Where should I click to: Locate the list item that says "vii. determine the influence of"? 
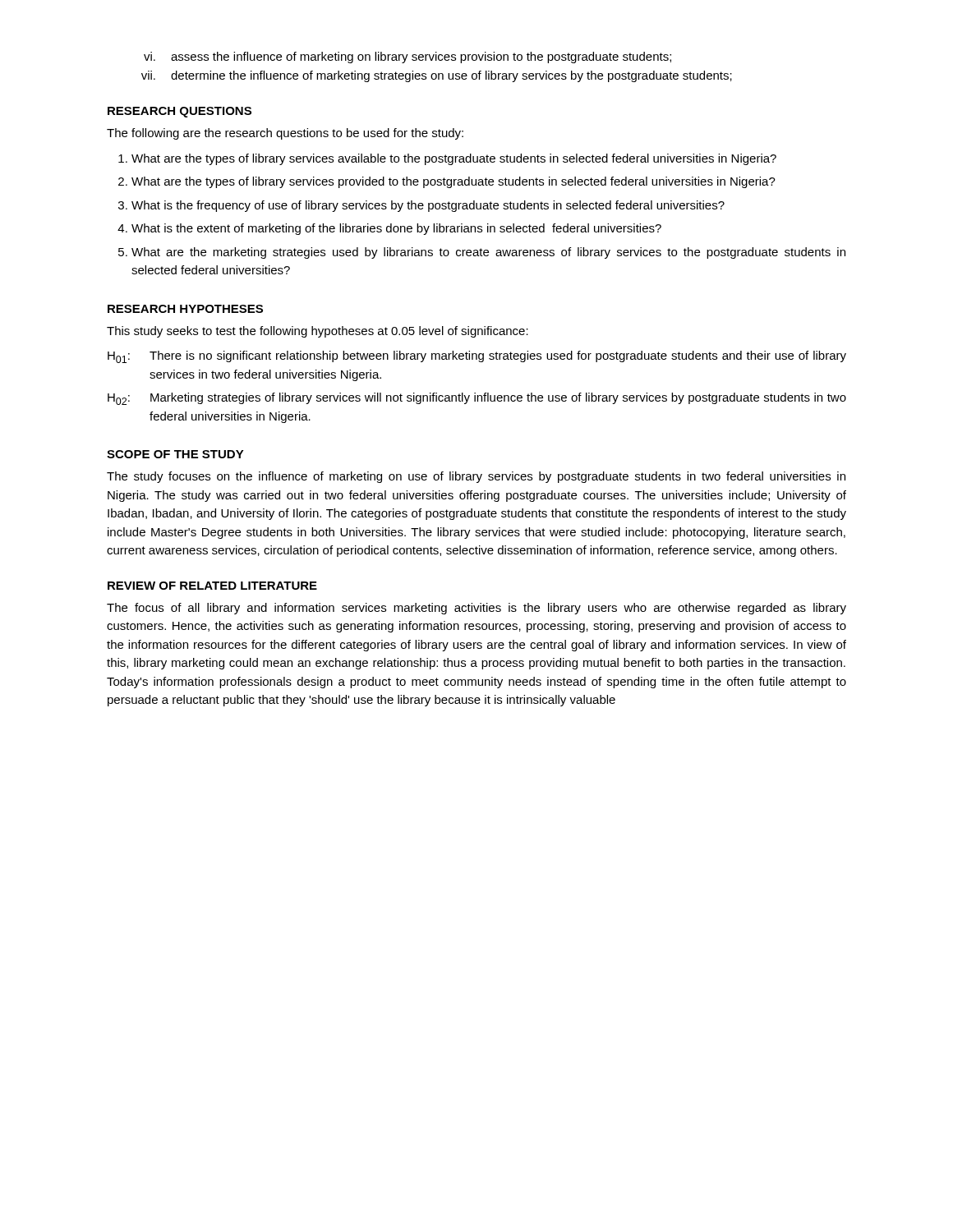476,75
